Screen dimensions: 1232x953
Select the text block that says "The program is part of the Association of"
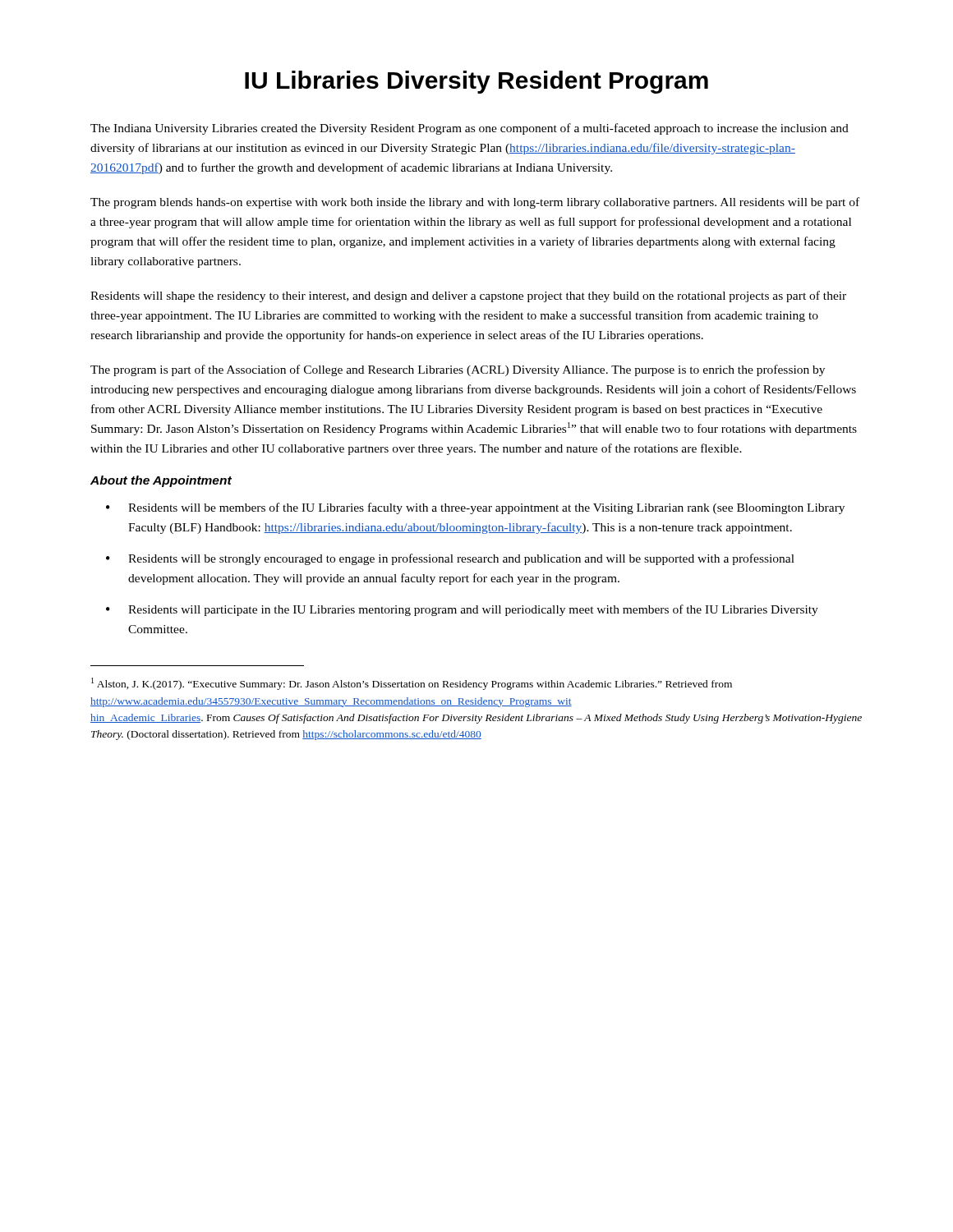pos(474,409)
